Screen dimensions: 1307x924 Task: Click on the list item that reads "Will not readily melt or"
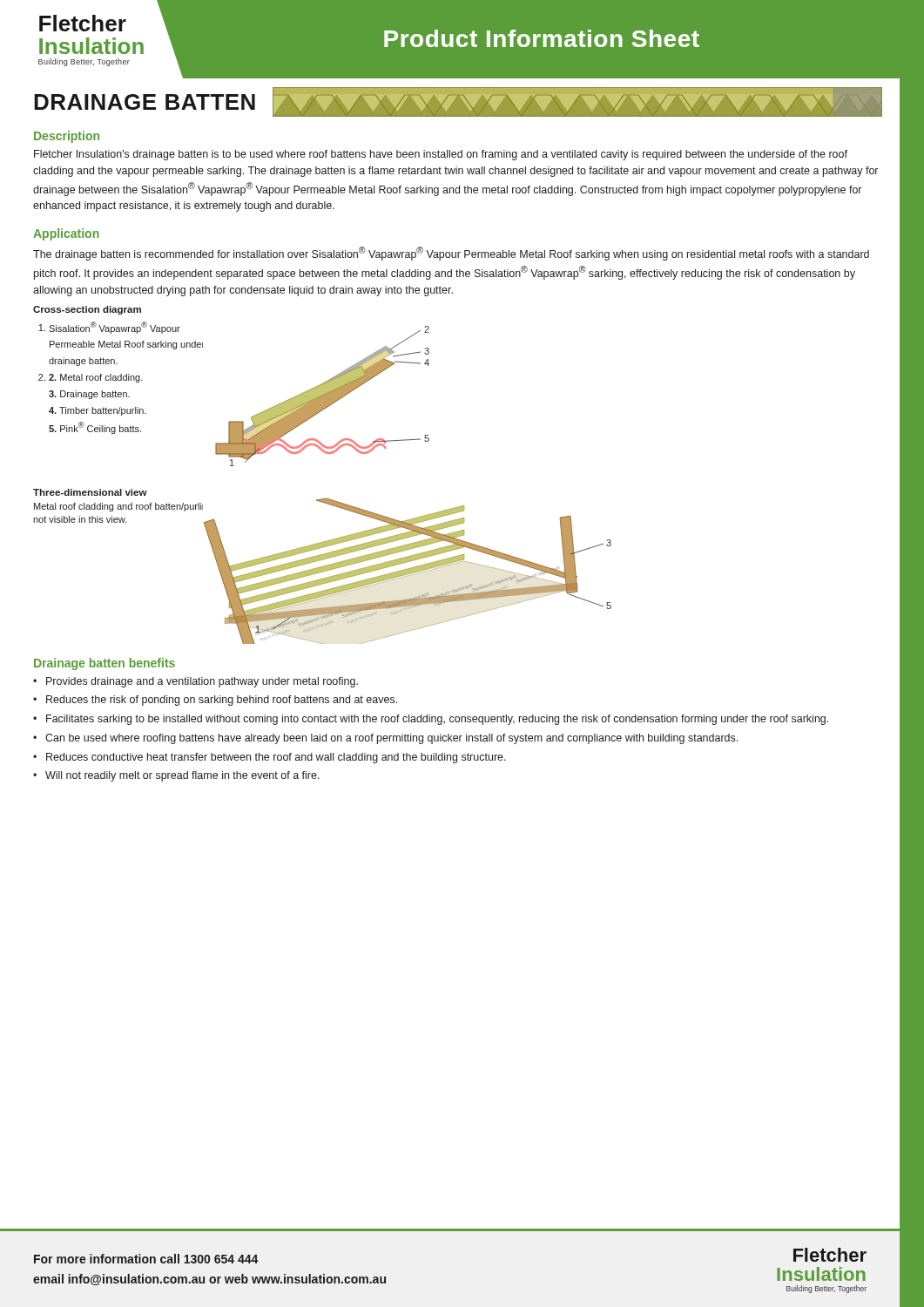pyautogui.click(x=183, y=776)
